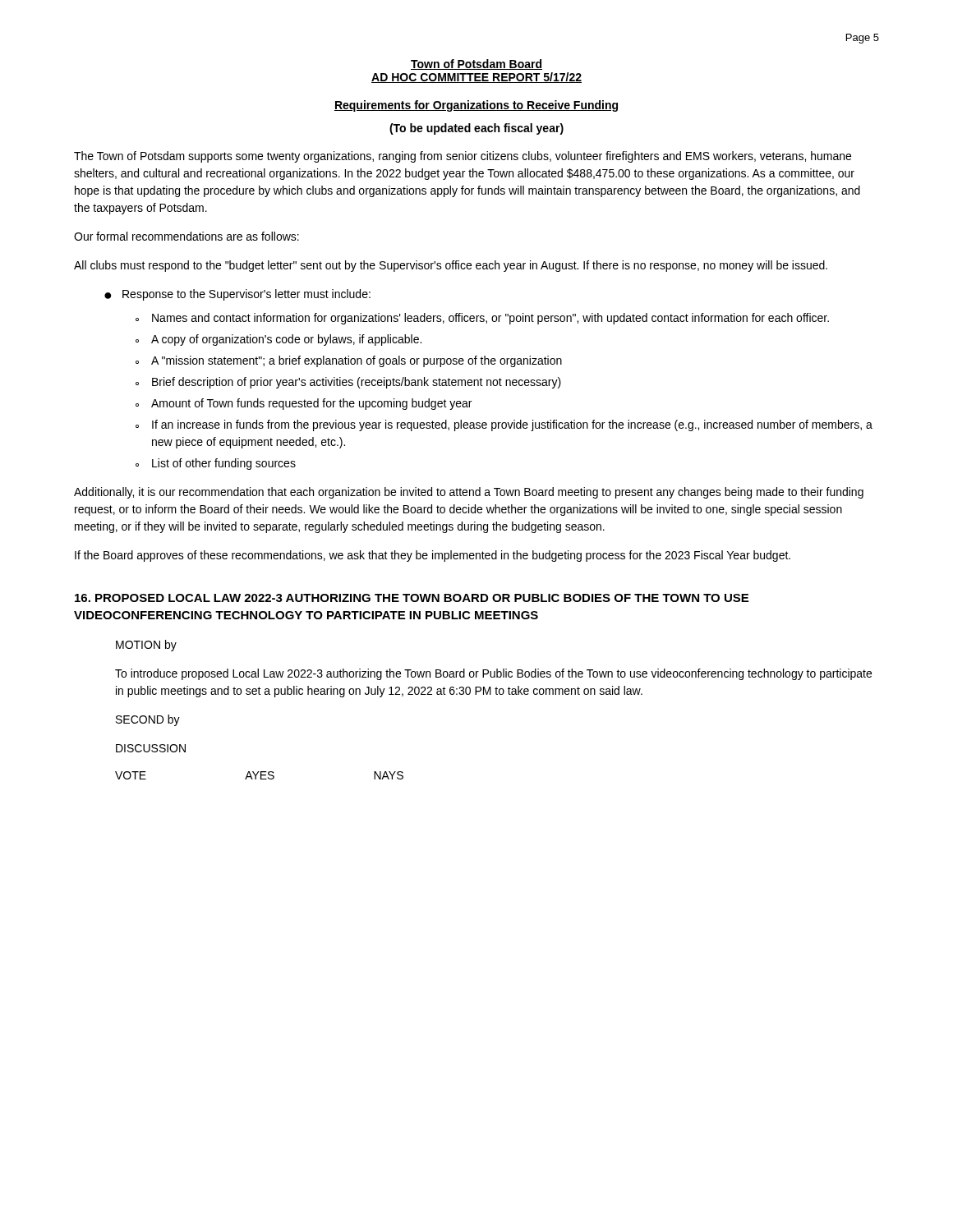This screenshot has width=953, height=1232.
Task: Click the passage that begins "The Town of Potsdam supports"
Action: point(467,182)
